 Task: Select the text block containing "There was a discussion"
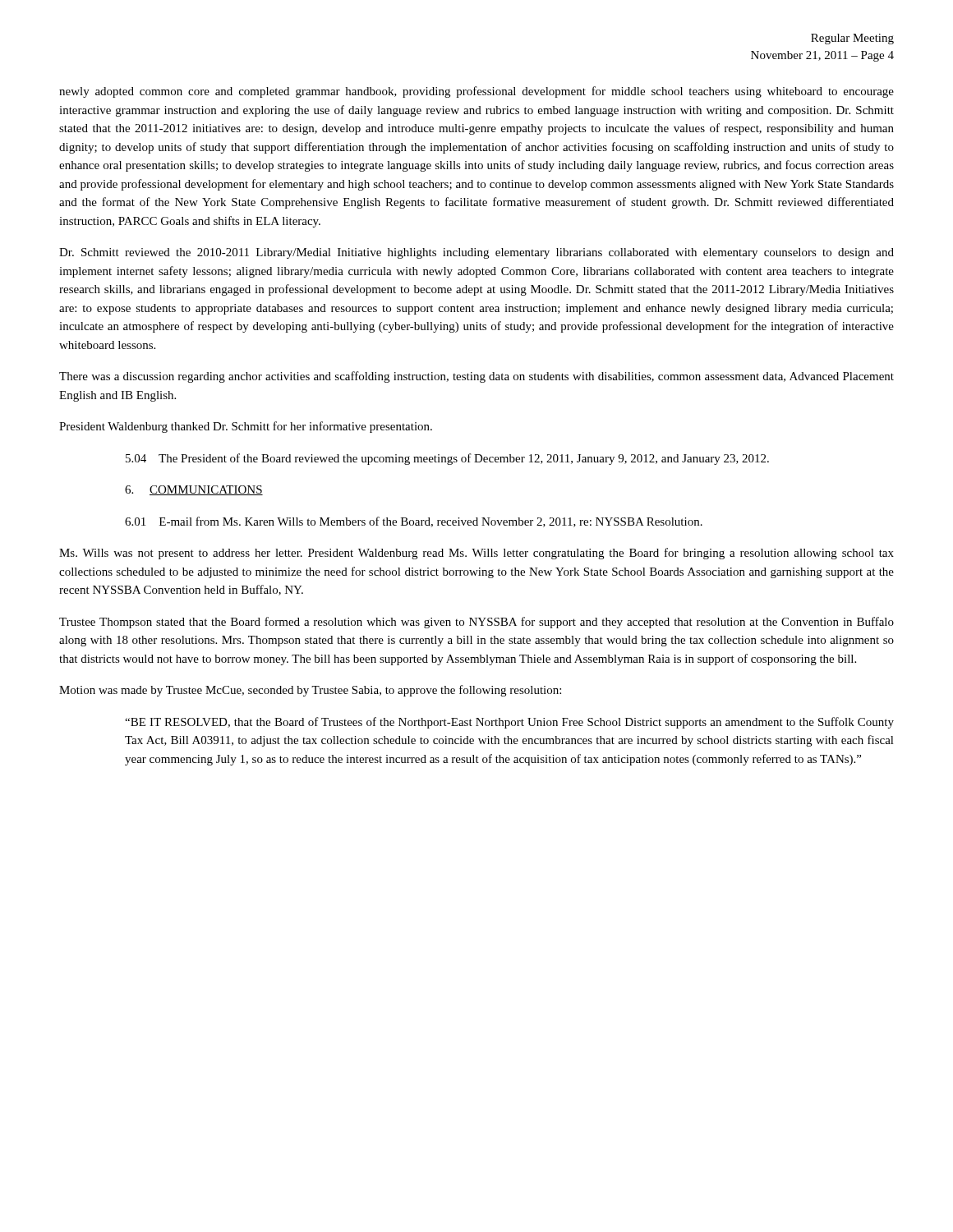pyautogui.click(x=476, y=385)
